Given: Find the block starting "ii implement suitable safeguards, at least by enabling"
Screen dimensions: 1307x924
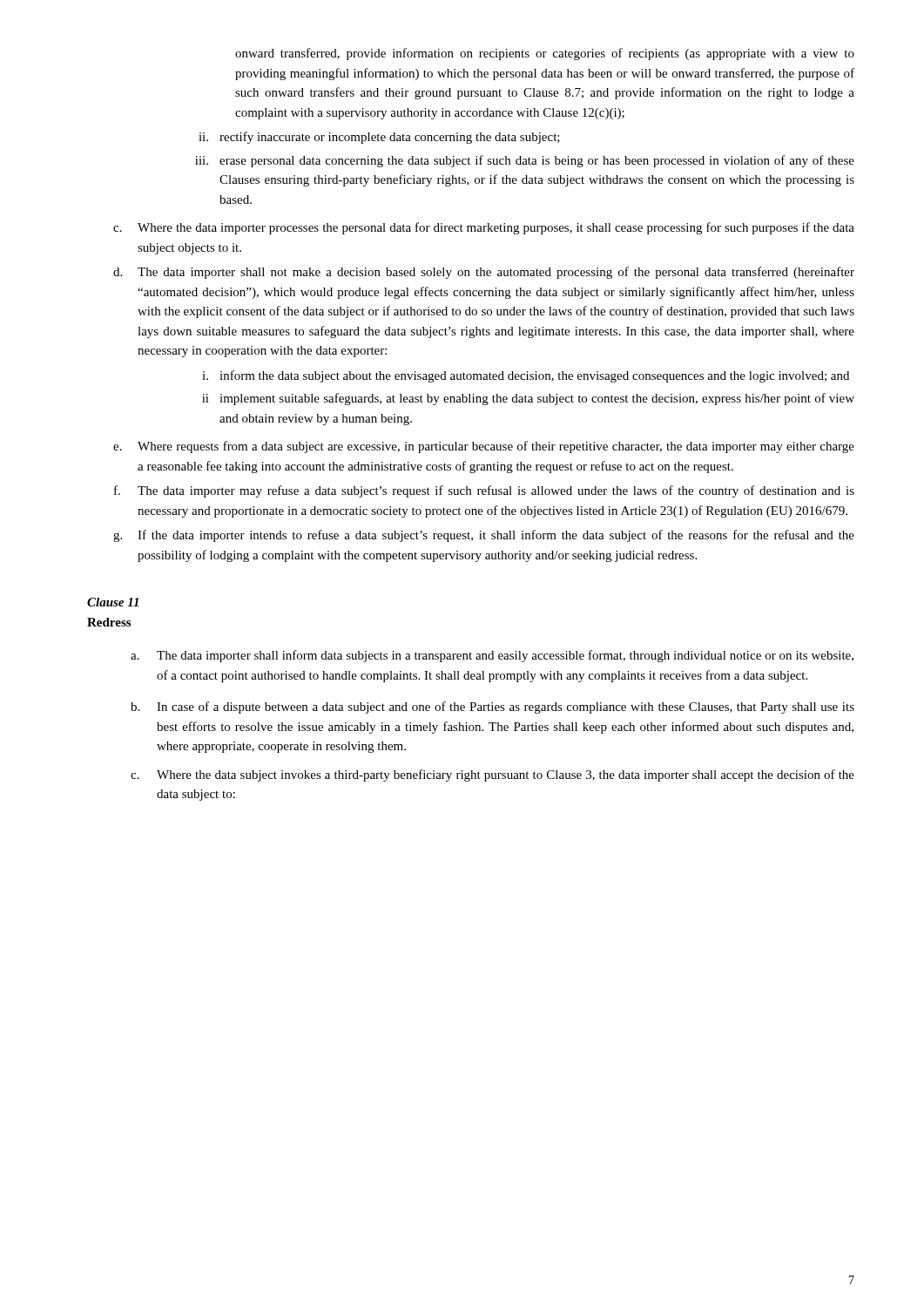Looking at the screenshot, I should (519, 408).
